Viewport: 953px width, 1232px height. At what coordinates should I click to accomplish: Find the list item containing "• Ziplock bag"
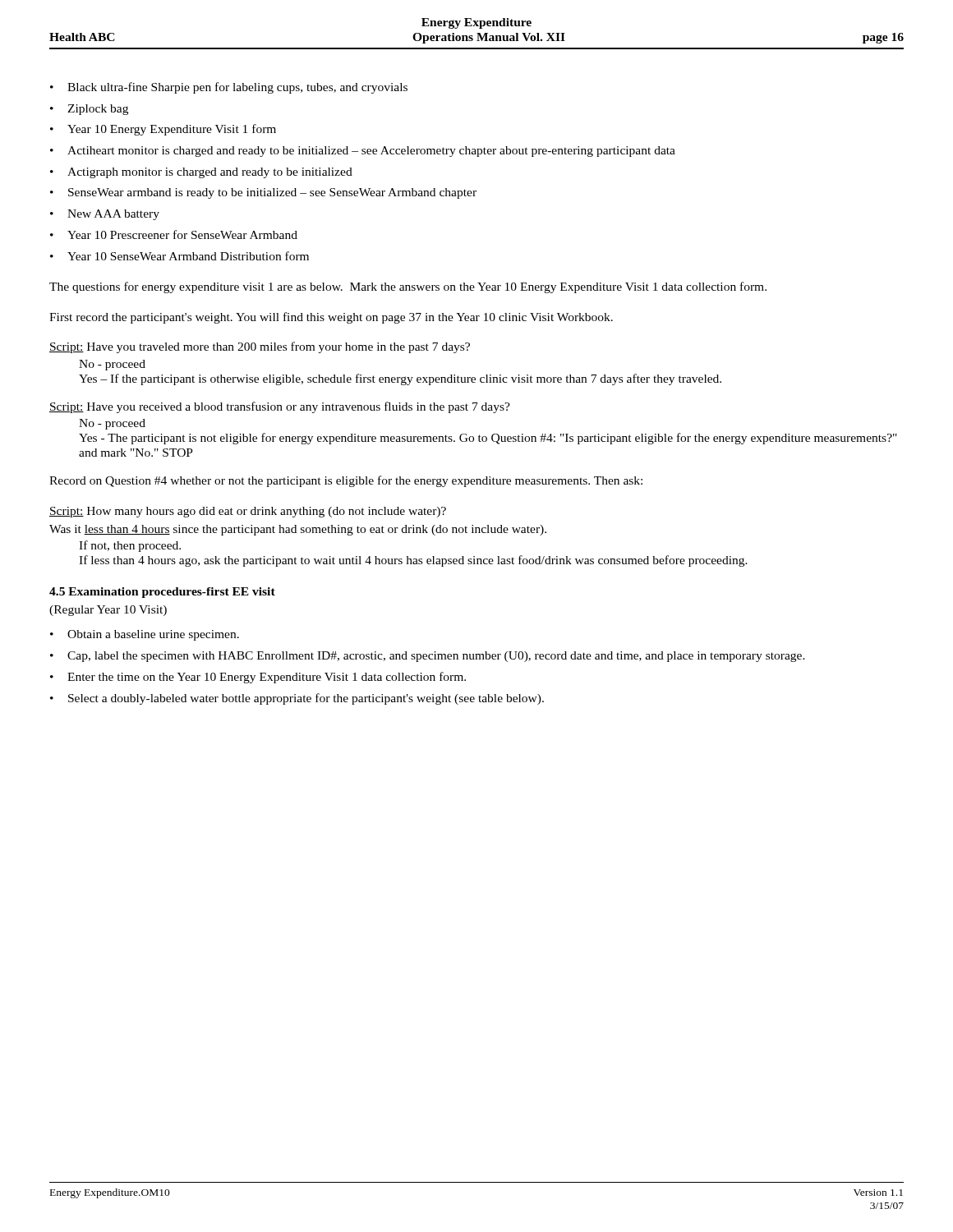89,110
